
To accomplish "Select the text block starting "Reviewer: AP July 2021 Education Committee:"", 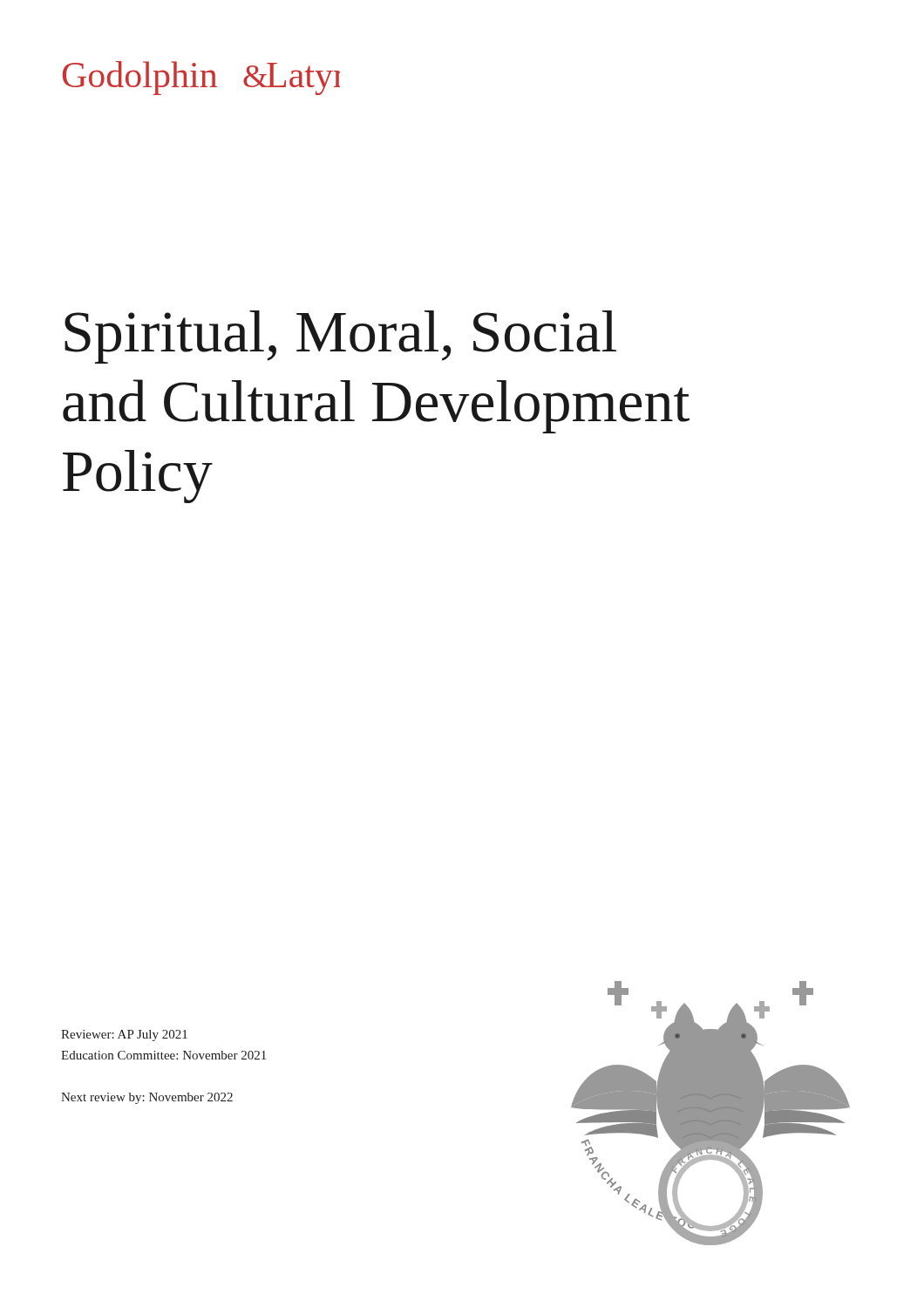I will click(x=209, y=1066).
